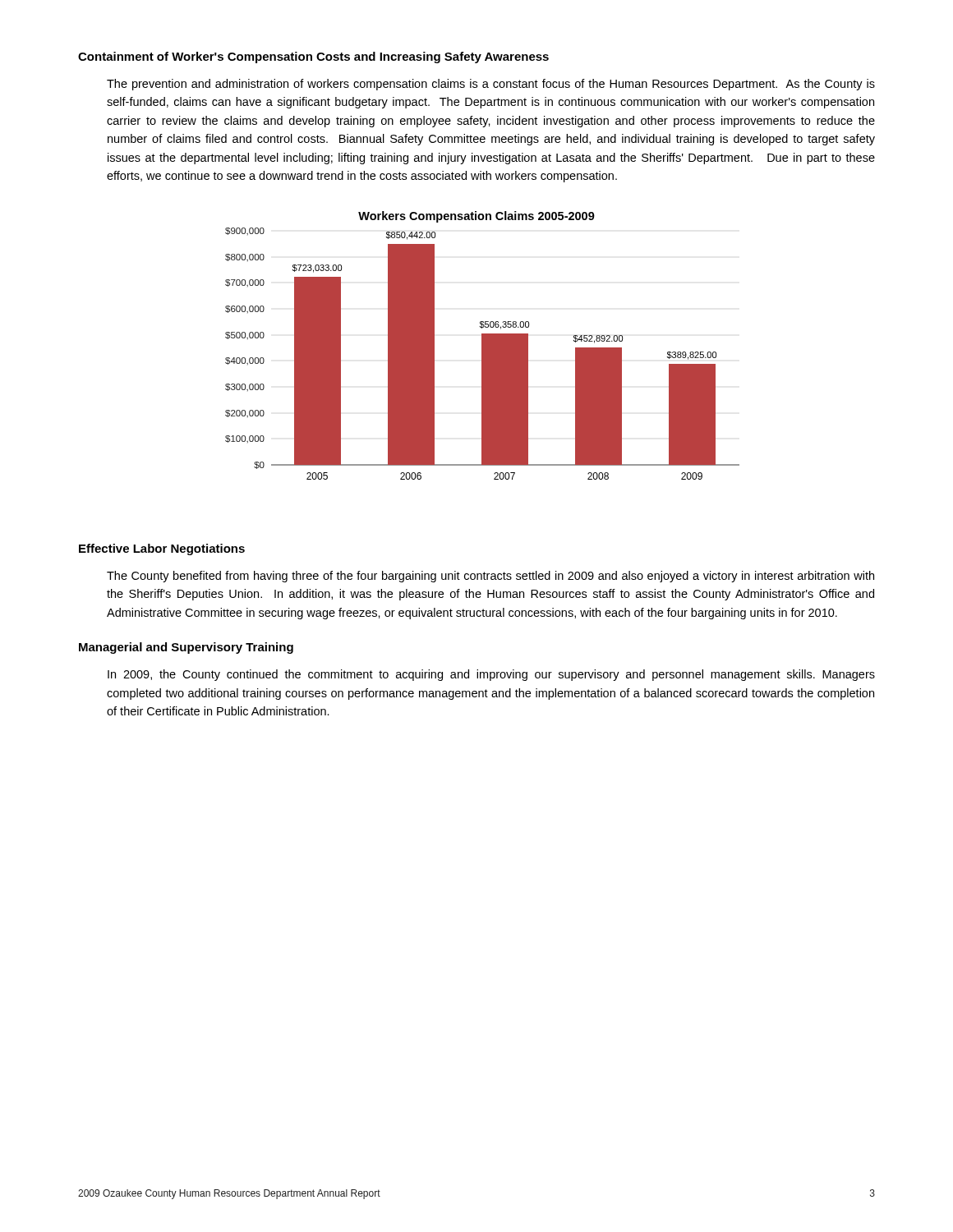Point to the element starting "The prevention and administration"
953x1232 pixels.
pos(491,130)
